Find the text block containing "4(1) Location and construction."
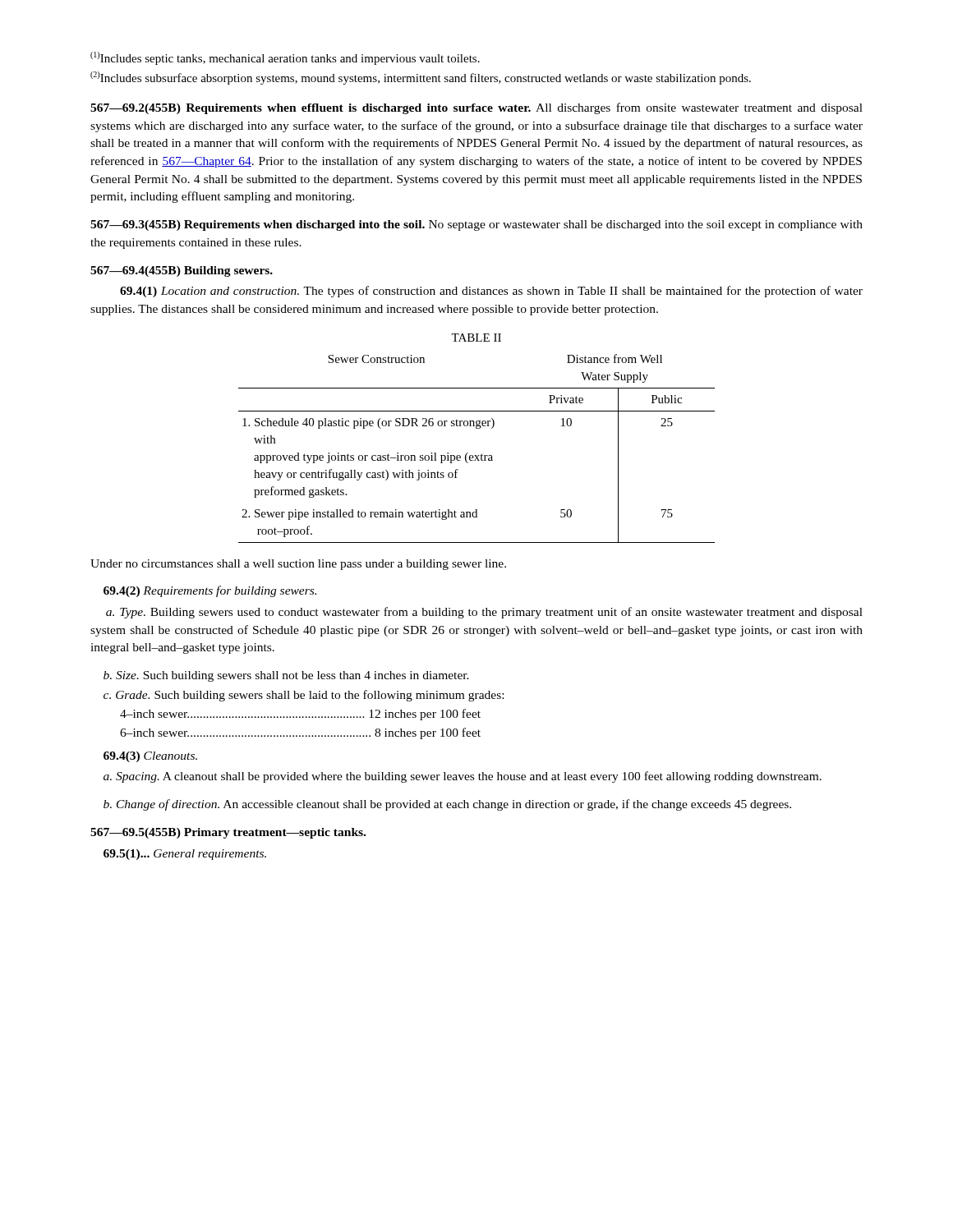The width and height of the screenshot is (953, 1232). (476, 299)
